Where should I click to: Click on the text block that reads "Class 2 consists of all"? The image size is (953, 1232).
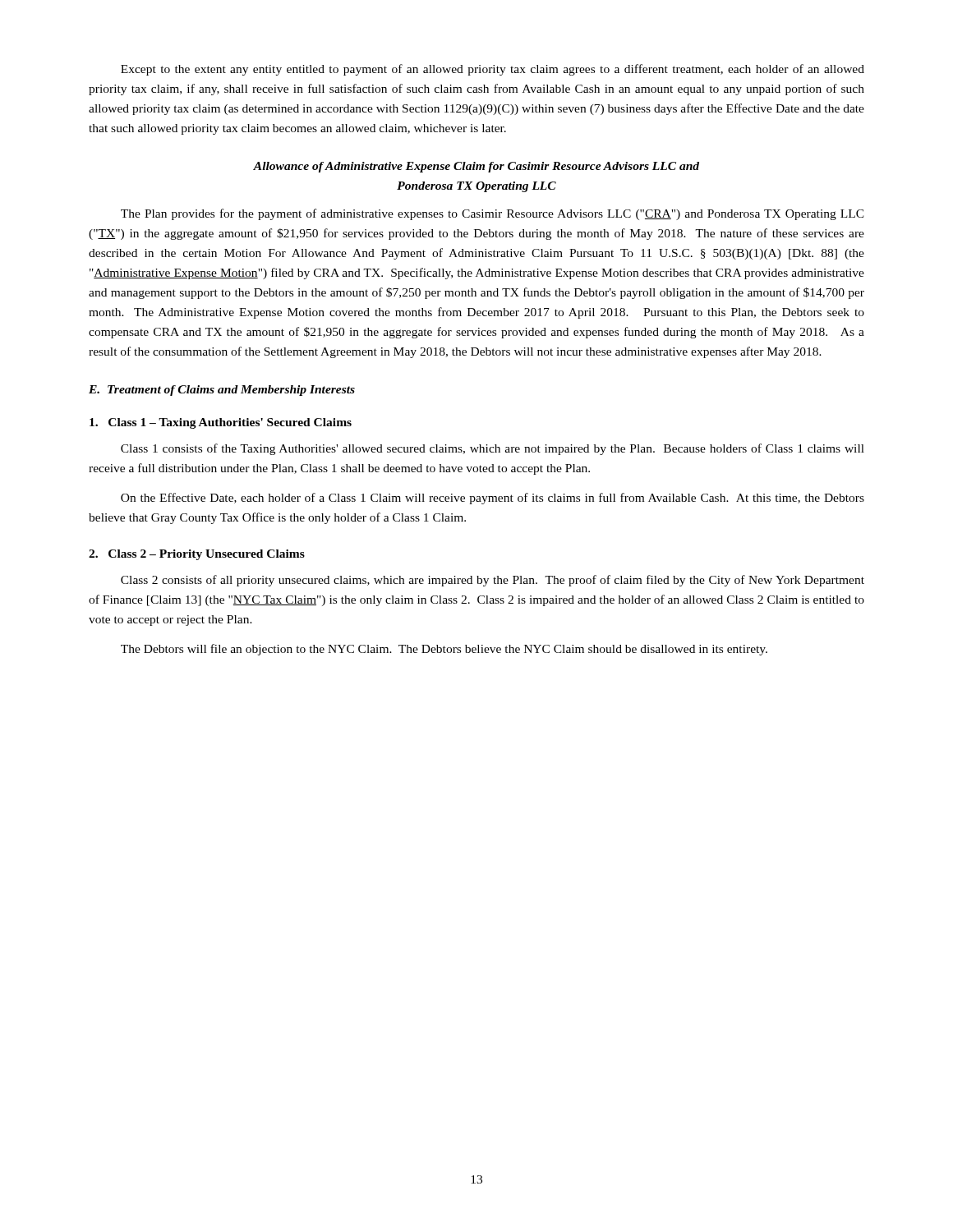tap(476, 599)
